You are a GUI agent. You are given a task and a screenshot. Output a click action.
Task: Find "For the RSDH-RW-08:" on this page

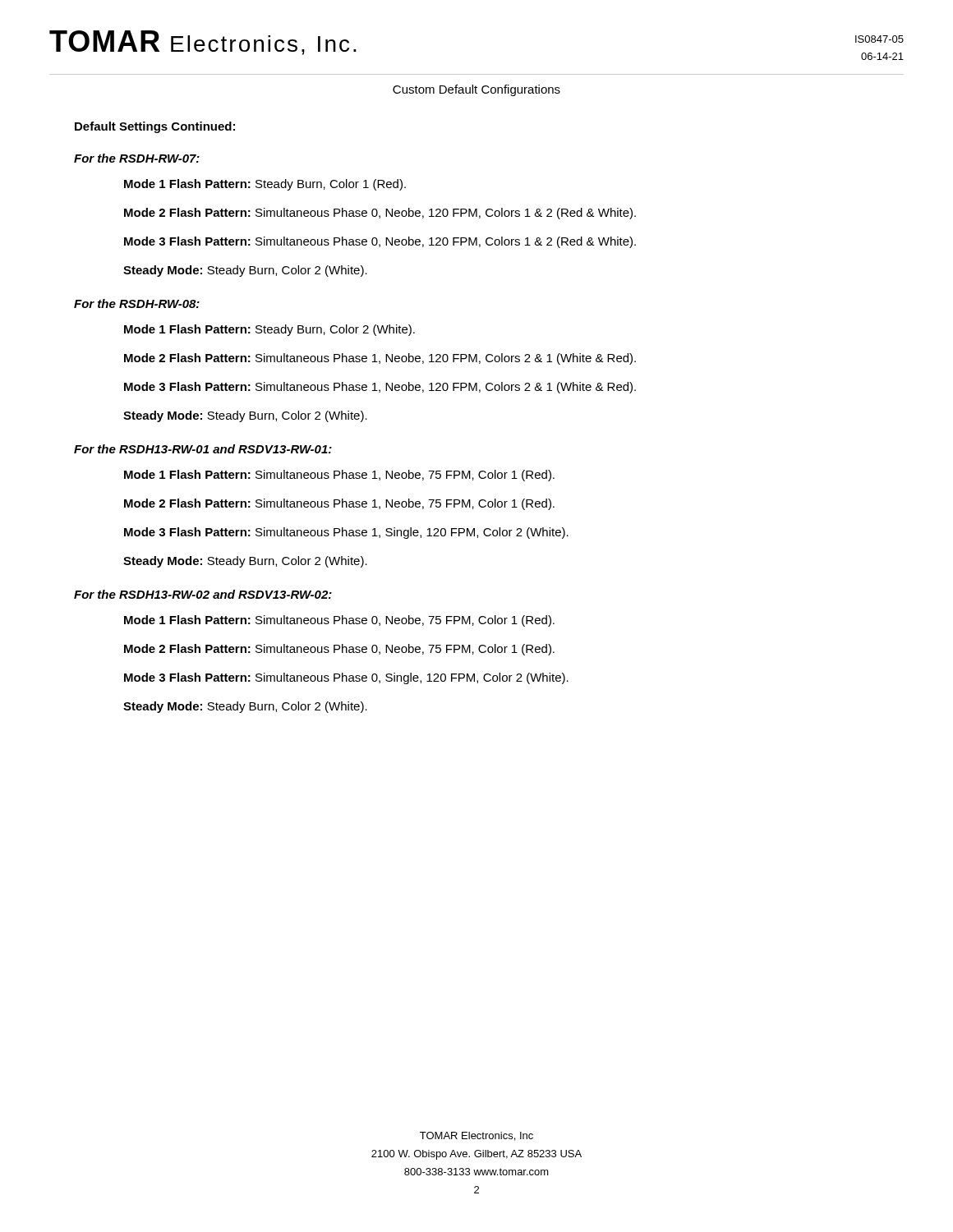(137, 304)
